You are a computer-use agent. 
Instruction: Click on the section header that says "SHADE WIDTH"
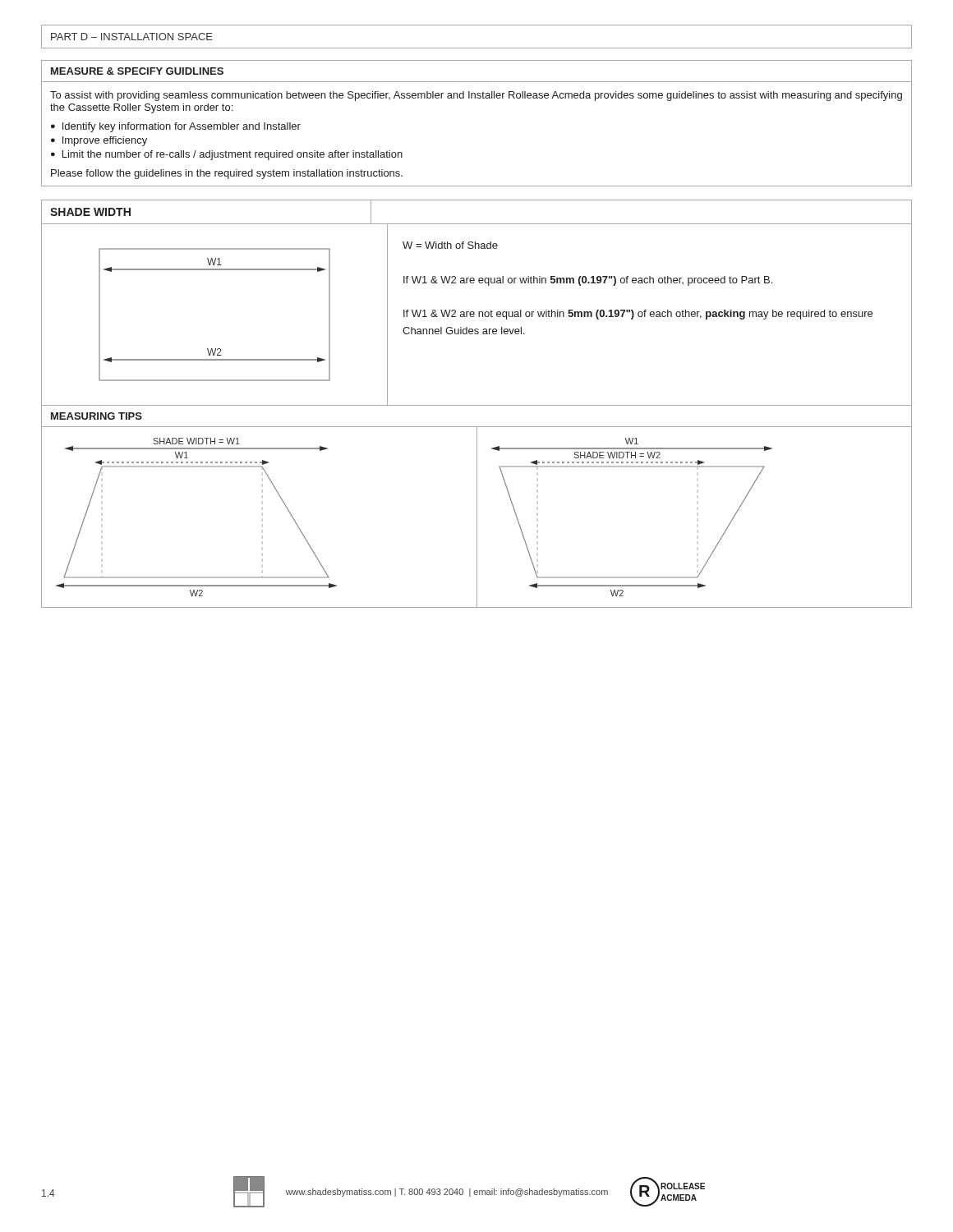[x=91, y=212]
